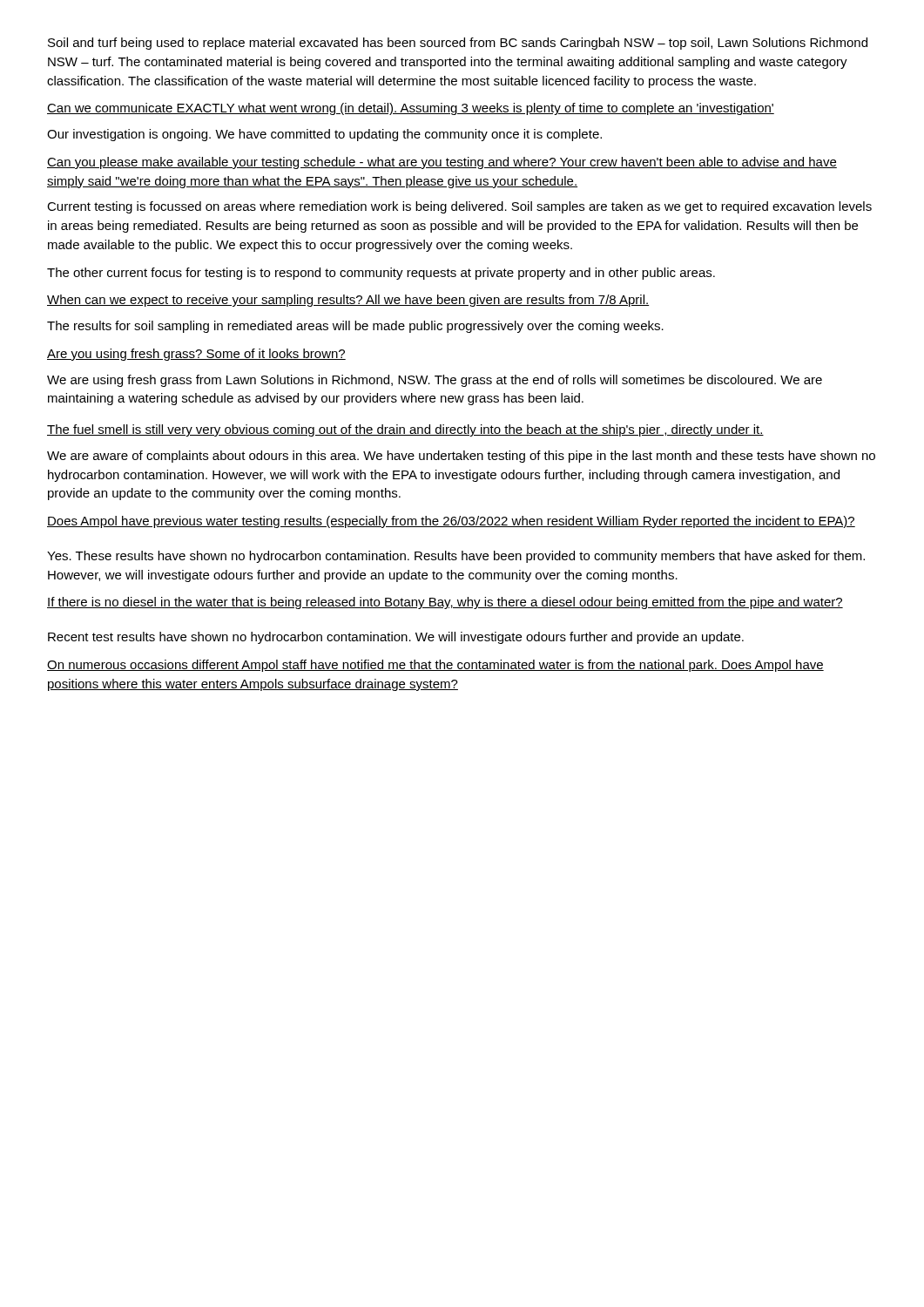Select the region starting "Yes. These results have shown"
This screenshot has width=924, height=1307.
457,565
